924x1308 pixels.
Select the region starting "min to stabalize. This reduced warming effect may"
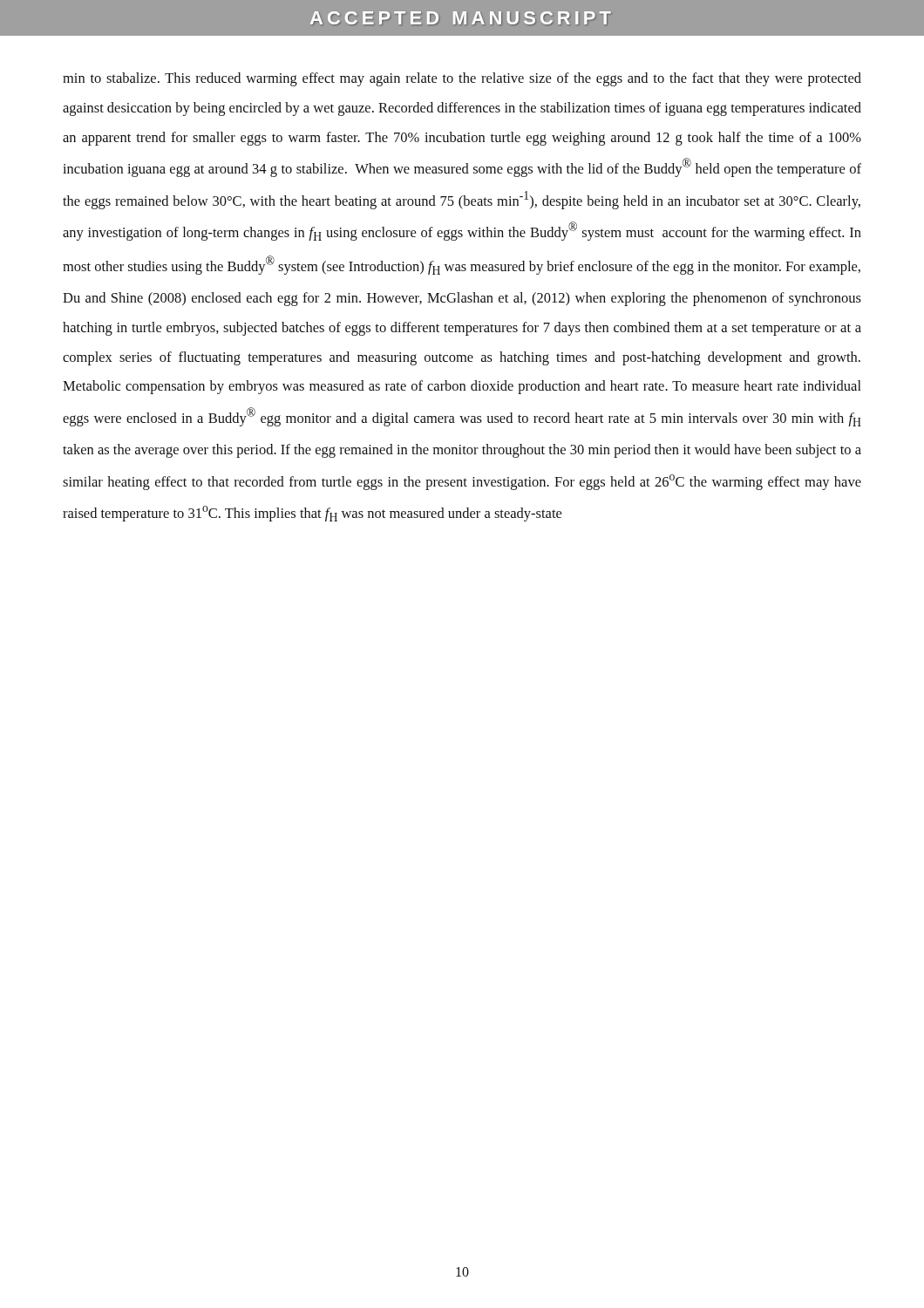click(462, 297)
